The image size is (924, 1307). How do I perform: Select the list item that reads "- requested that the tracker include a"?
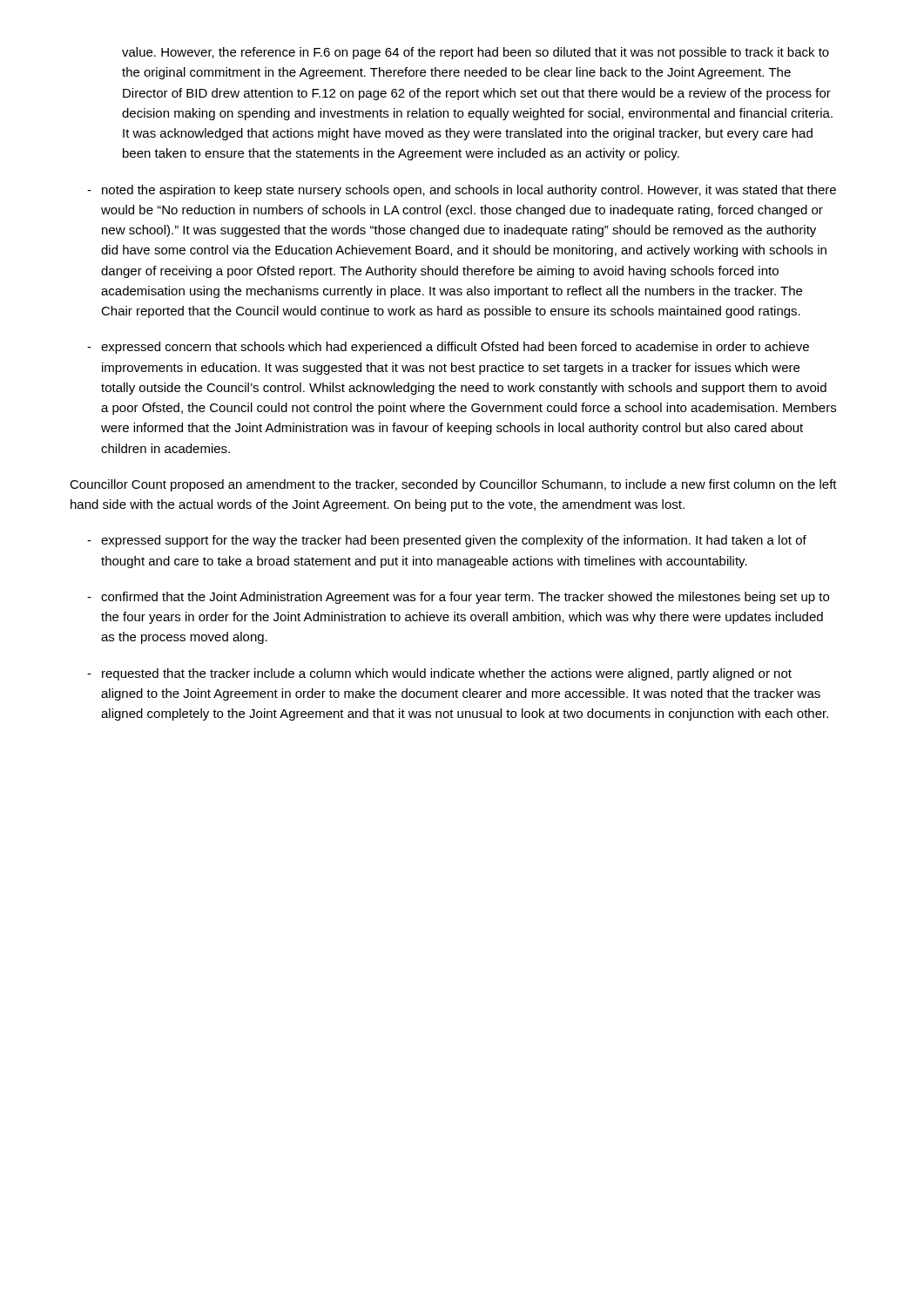[x=453, y=693]
